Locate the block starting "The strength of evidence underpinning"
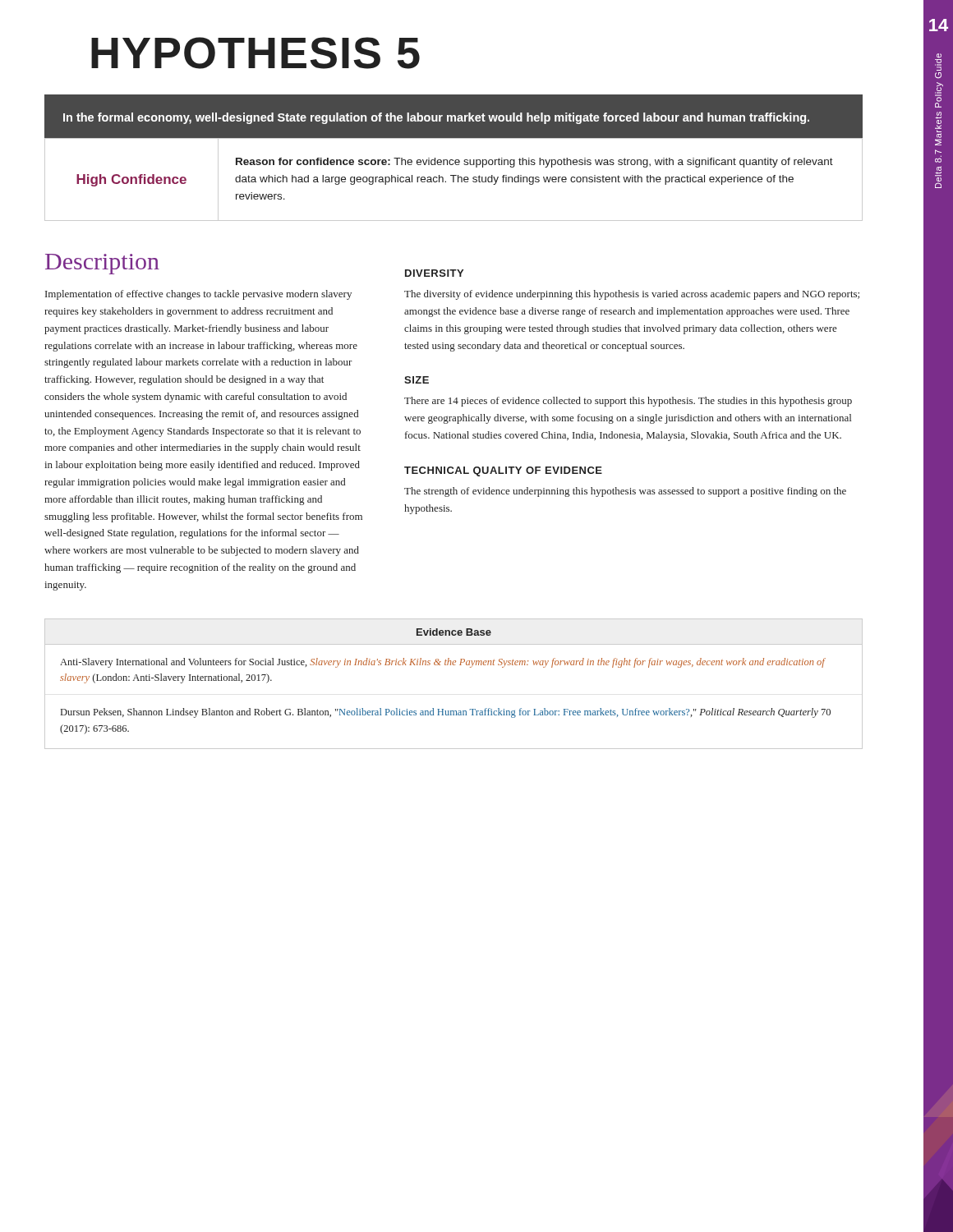This screenshot has width=953, height=1232. point(633,500)
